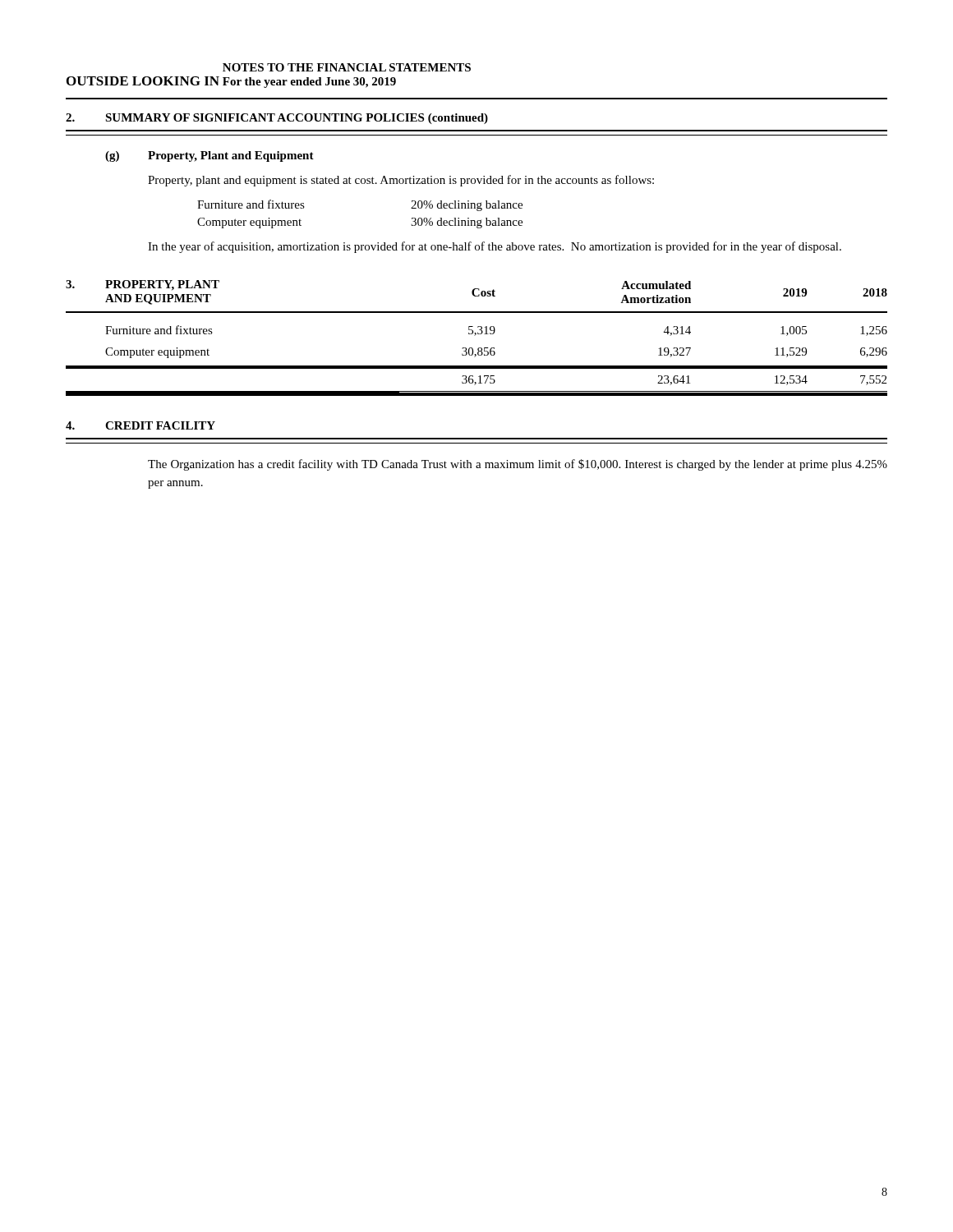Select the section header that reads "4. CREDIT FACILITY"

(141, 425)
